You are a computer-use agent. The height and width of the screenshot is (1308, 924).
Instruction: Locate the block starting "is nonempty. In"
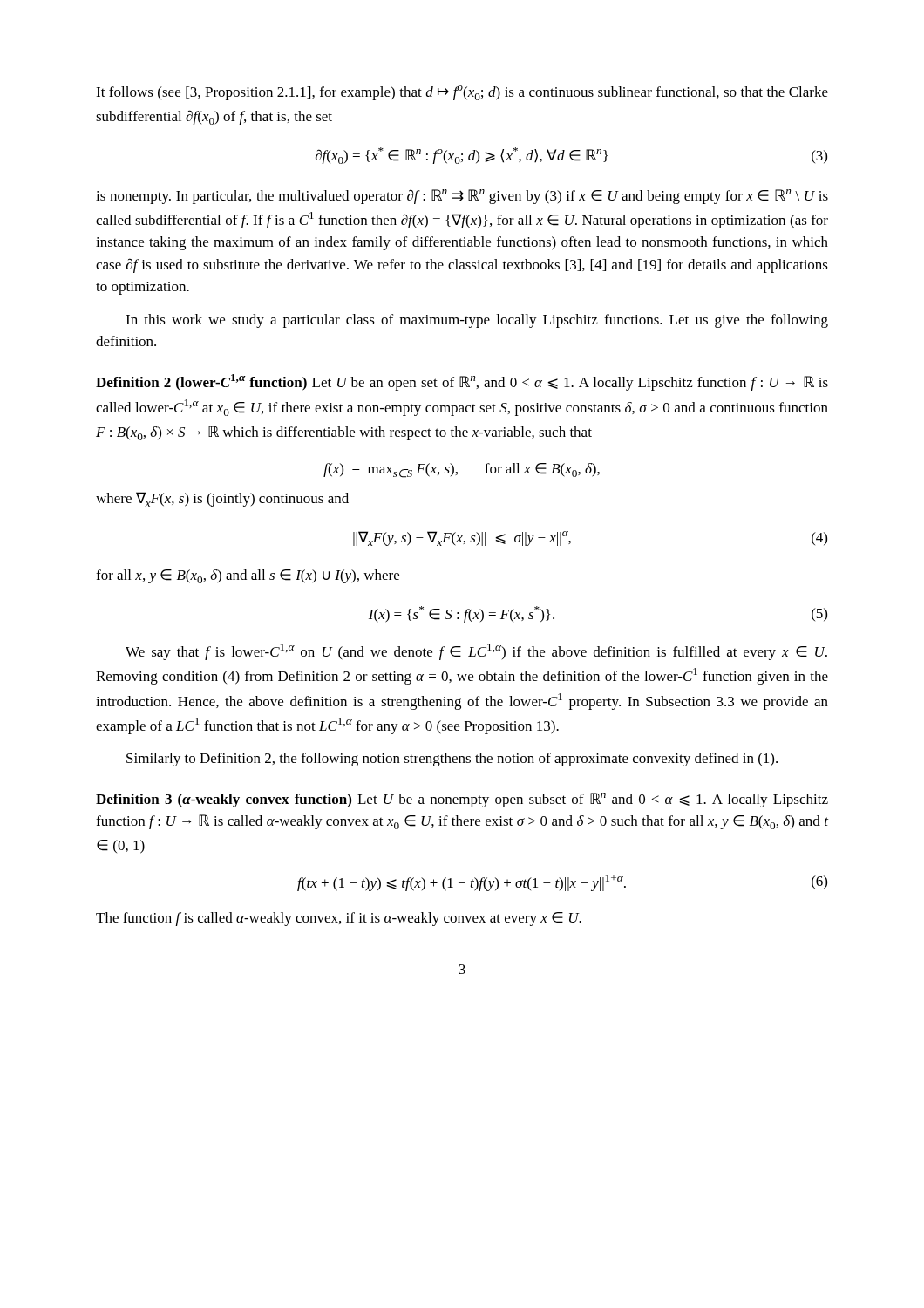[462, 240]
